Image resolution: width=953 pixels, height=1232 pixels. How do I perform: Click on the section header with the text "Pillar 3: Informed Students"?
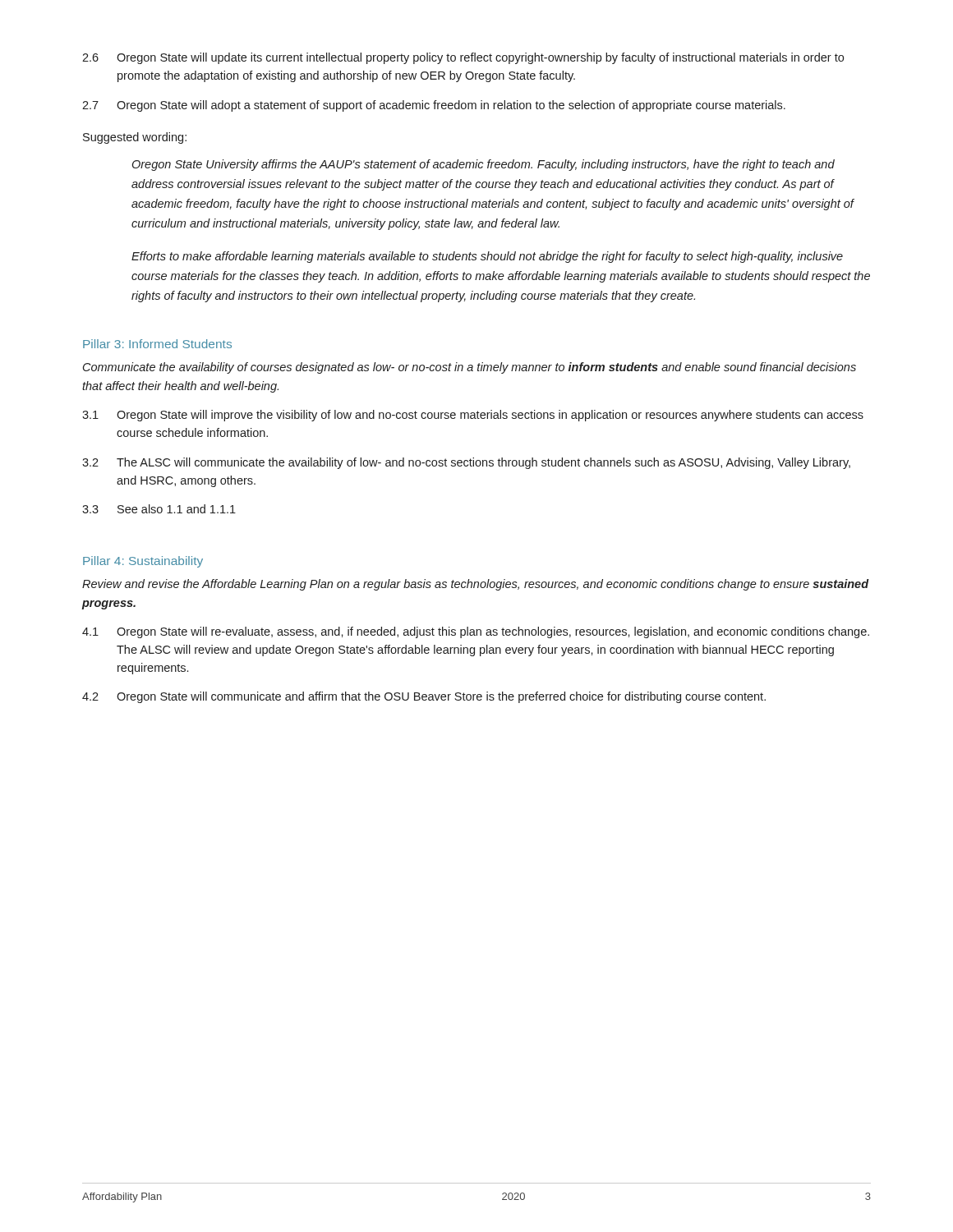(x=157, y=344)
